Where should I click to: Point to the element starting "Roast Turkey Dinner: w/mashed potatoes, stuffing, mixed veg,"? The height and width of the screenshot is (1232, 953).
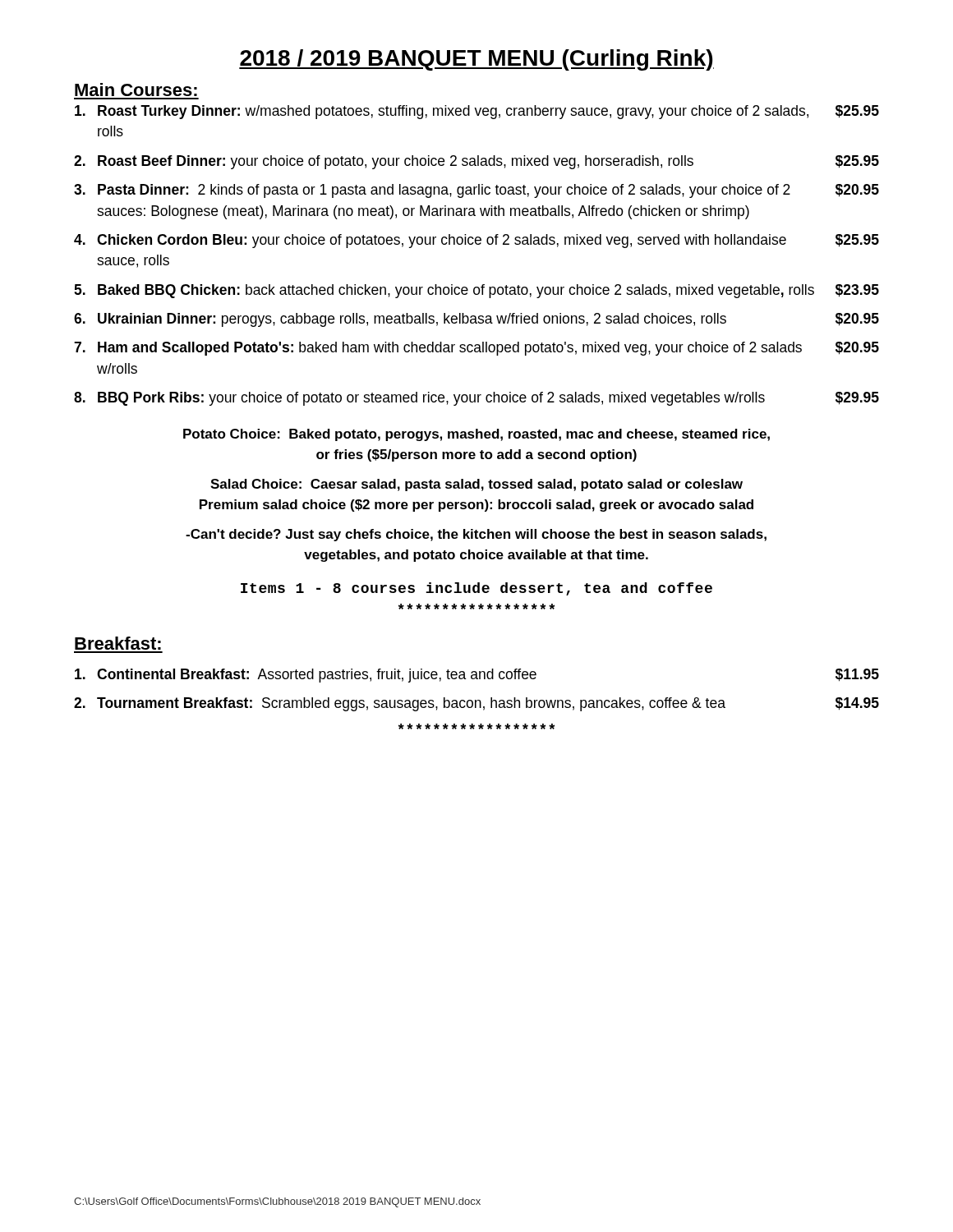click(476, 122)
